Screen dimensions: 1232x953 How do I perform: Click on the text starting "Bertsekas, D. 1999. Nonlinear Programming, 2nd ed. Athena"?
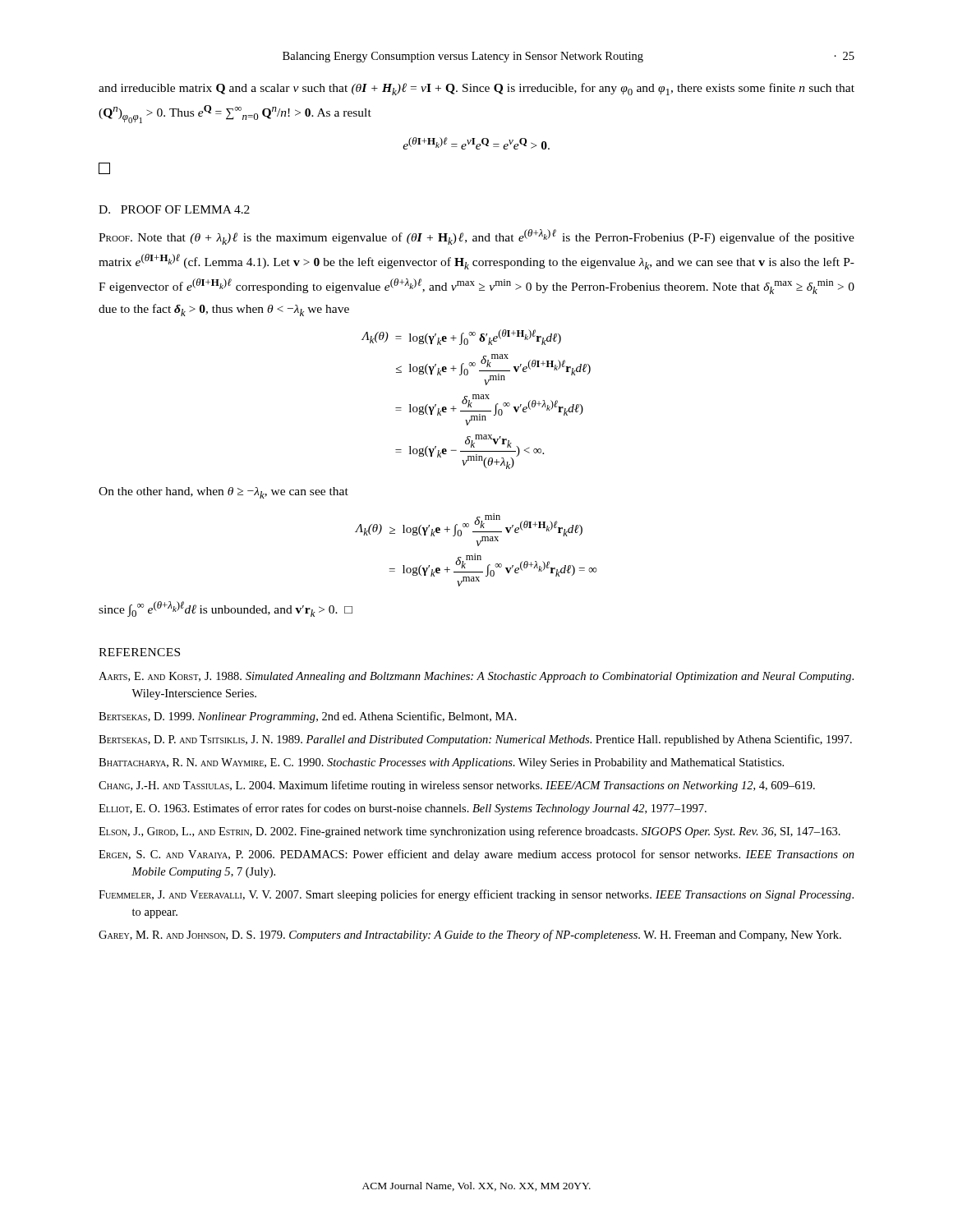pyautogui.click(x=308, y=716)
